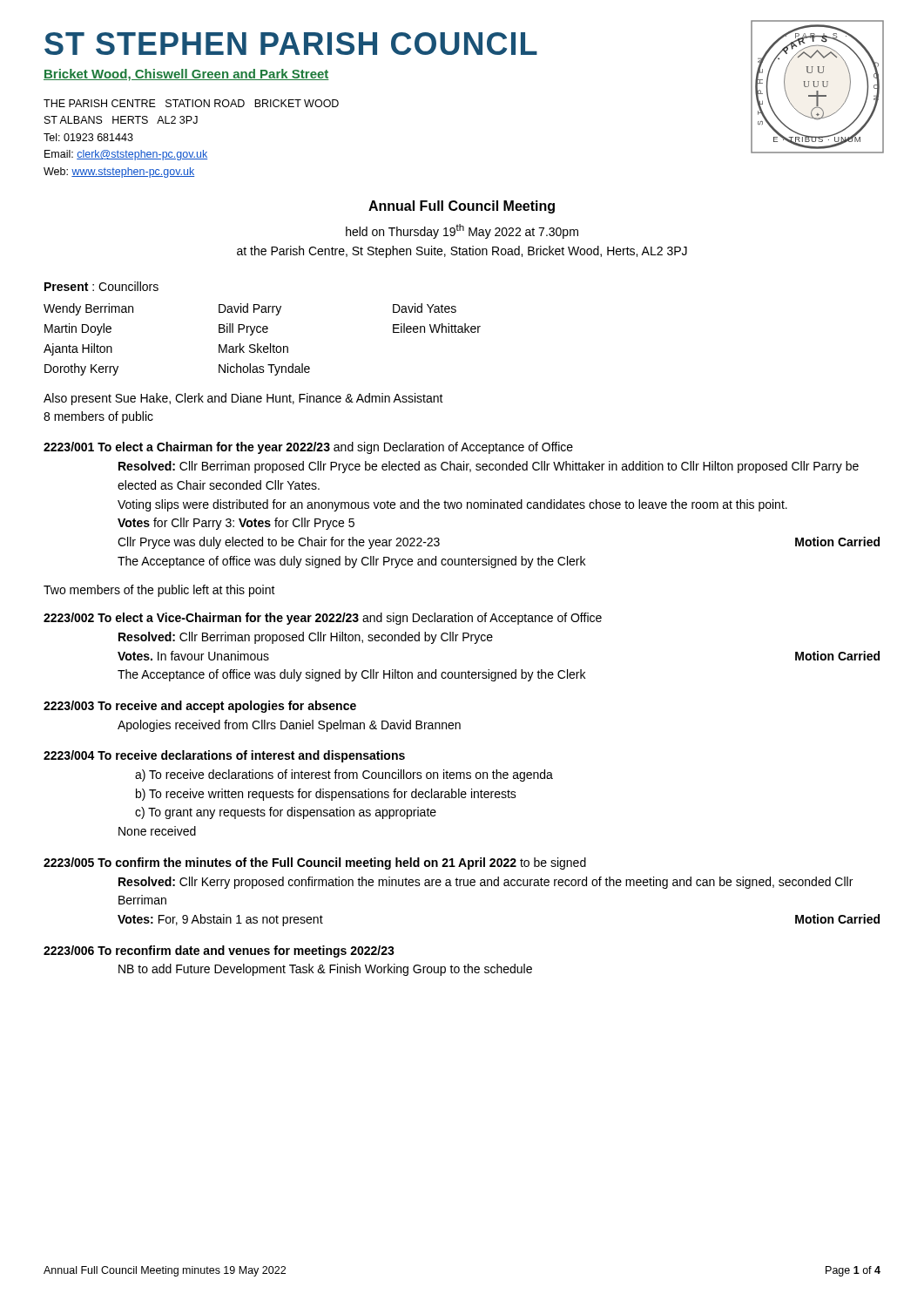Viewport: 924px width, 1307px height.
Task: Click on the element starting "Also present Sue Hake, Clerk and"
Action: coord(243,408)
